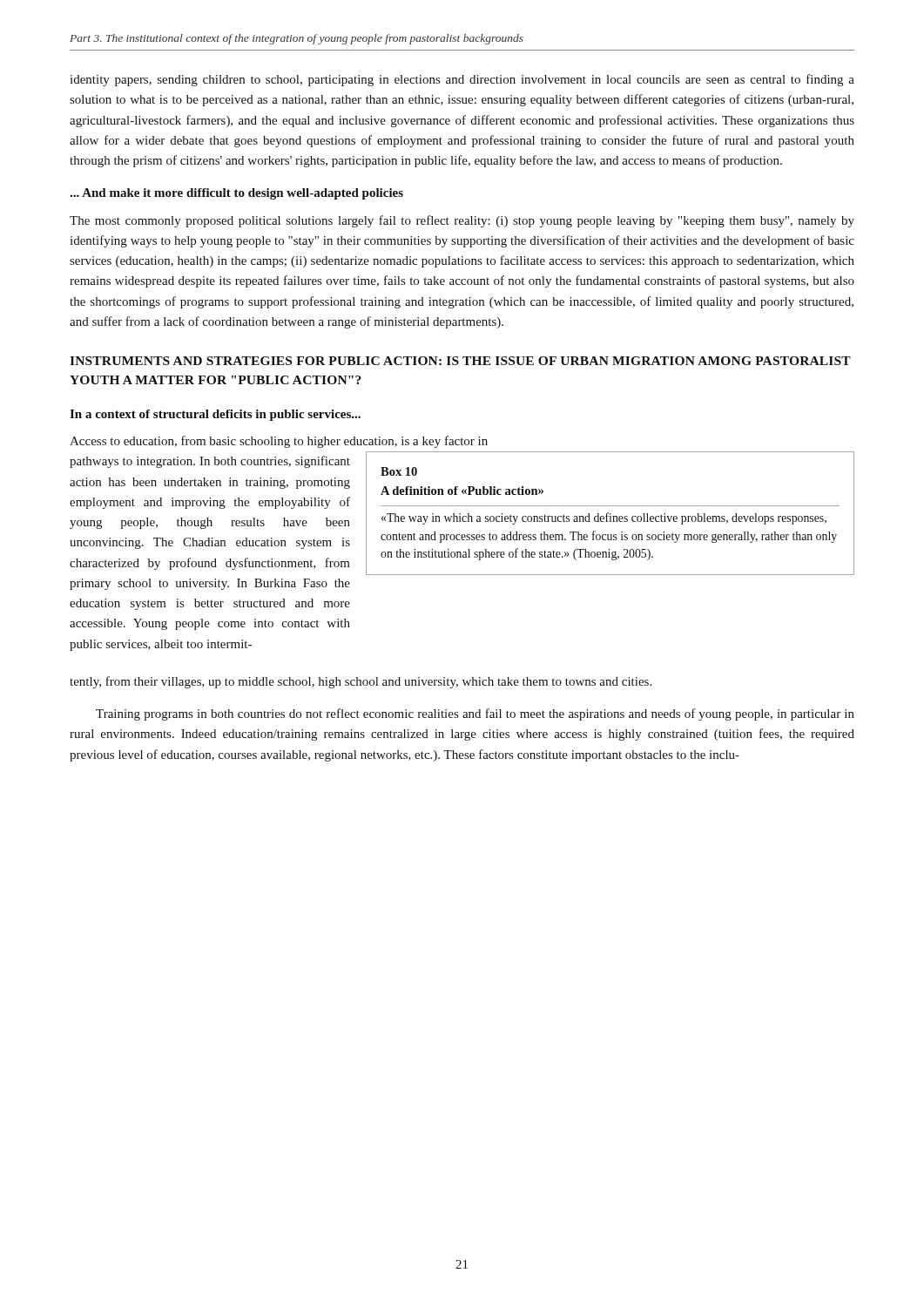This screenshot has height=1307, width=924.
Task: Click on the text block with the text "Access to education, from basic"
Action: tap(462, 442)
